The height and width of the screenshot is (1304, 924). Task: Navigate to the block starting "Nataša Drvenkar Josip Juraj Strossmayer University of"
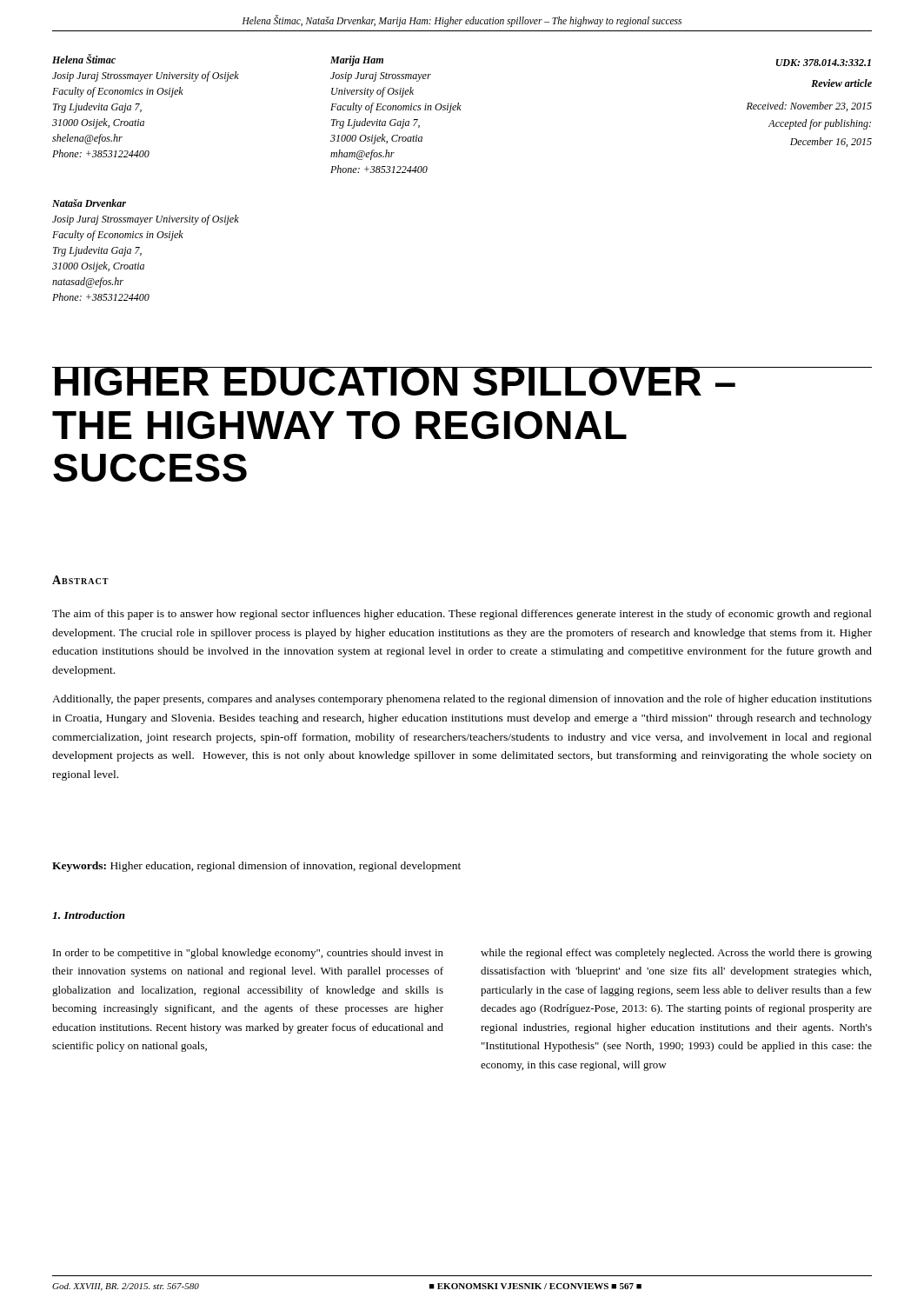pos(145,250)
